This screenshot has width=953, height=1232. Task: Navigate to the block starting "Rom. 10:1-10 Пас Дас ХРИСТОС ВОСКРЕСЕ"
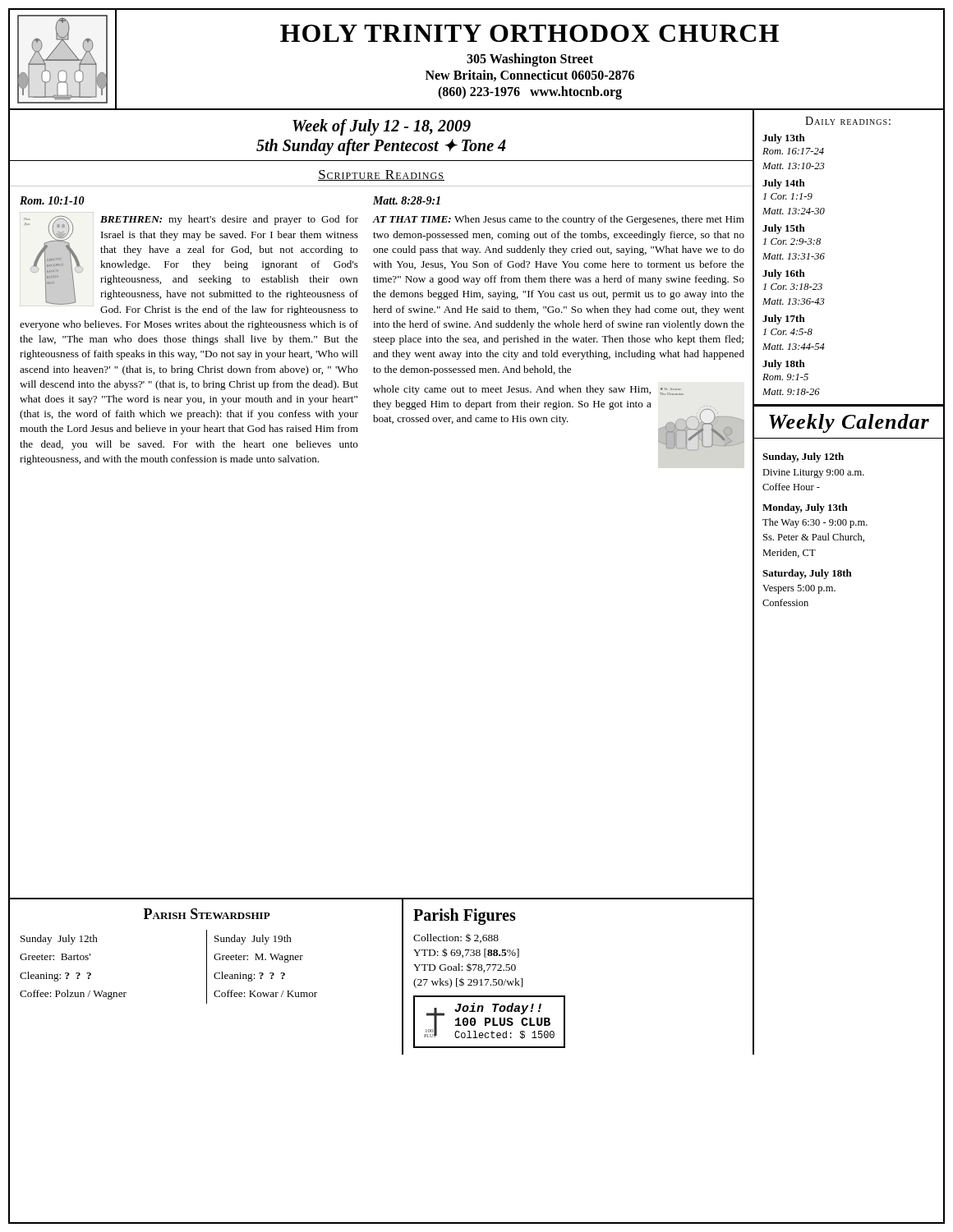click(189, 330)
